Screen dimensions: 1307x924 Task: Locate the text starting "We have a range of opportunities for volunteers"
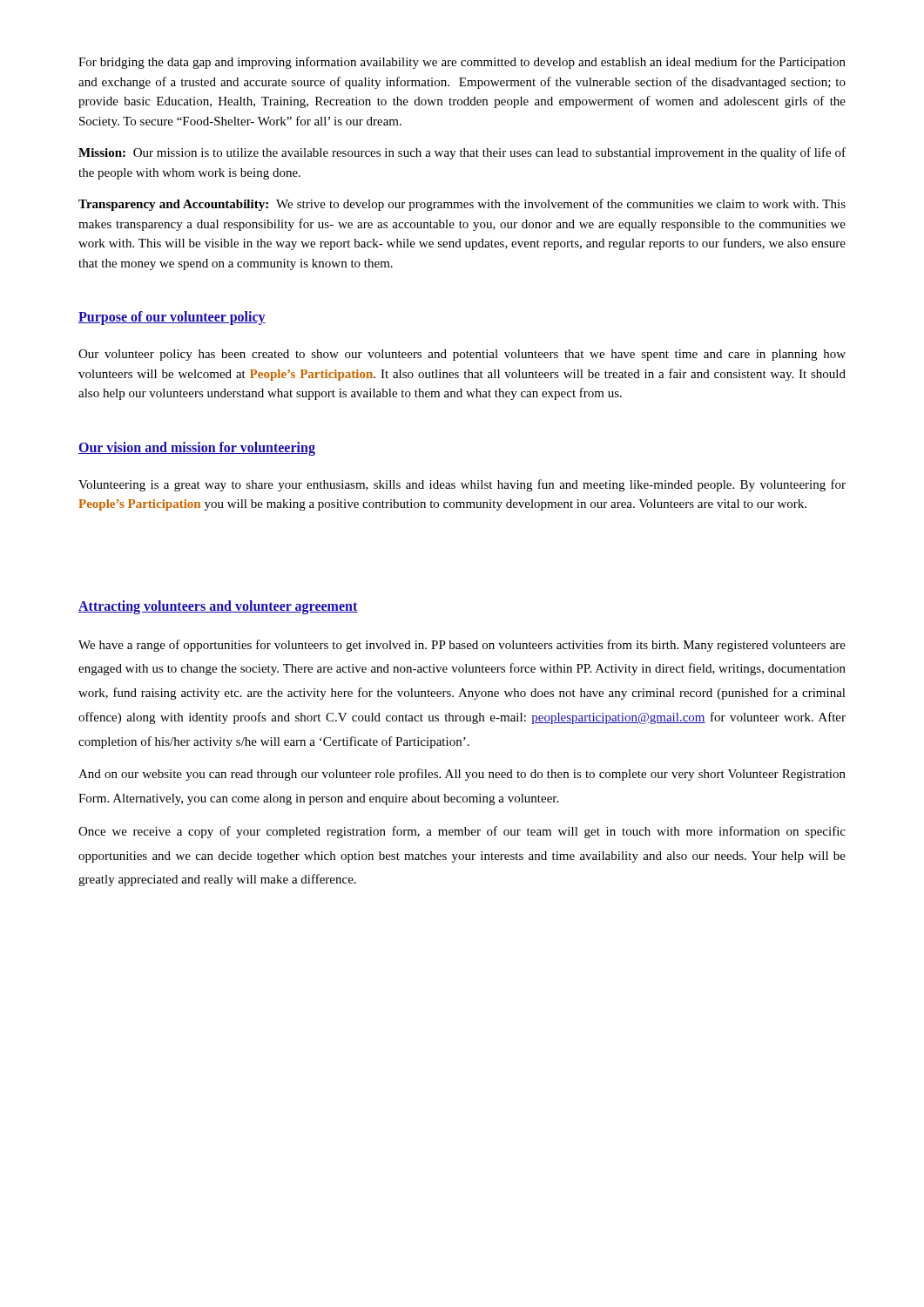coord(462,693)
